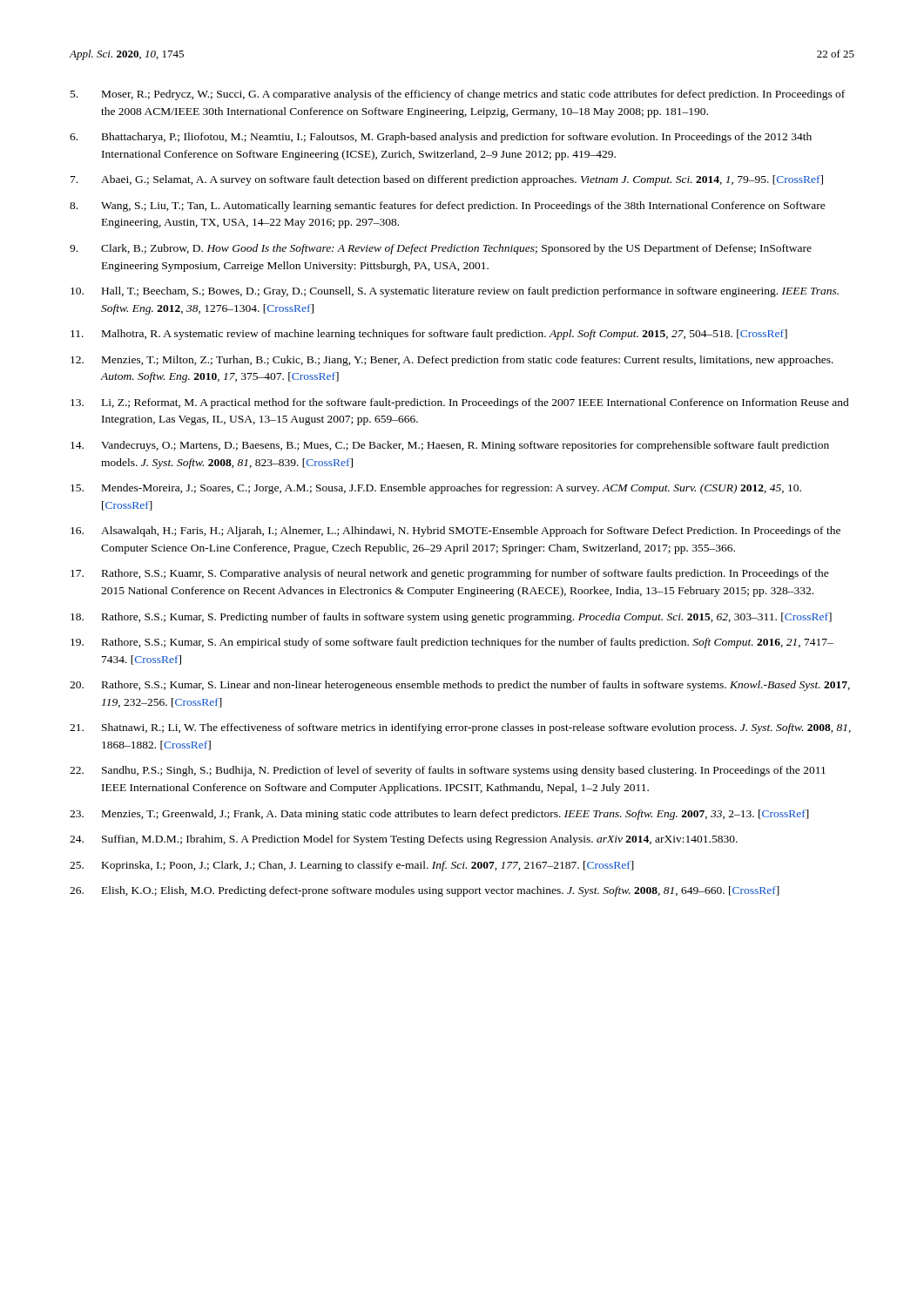Locate the list item that reads "22. Sandhu, P.S.; Singh, S.; Budhija, N."
The width and height of the screenshot is (924, 1307).
(x=462, y=779)
